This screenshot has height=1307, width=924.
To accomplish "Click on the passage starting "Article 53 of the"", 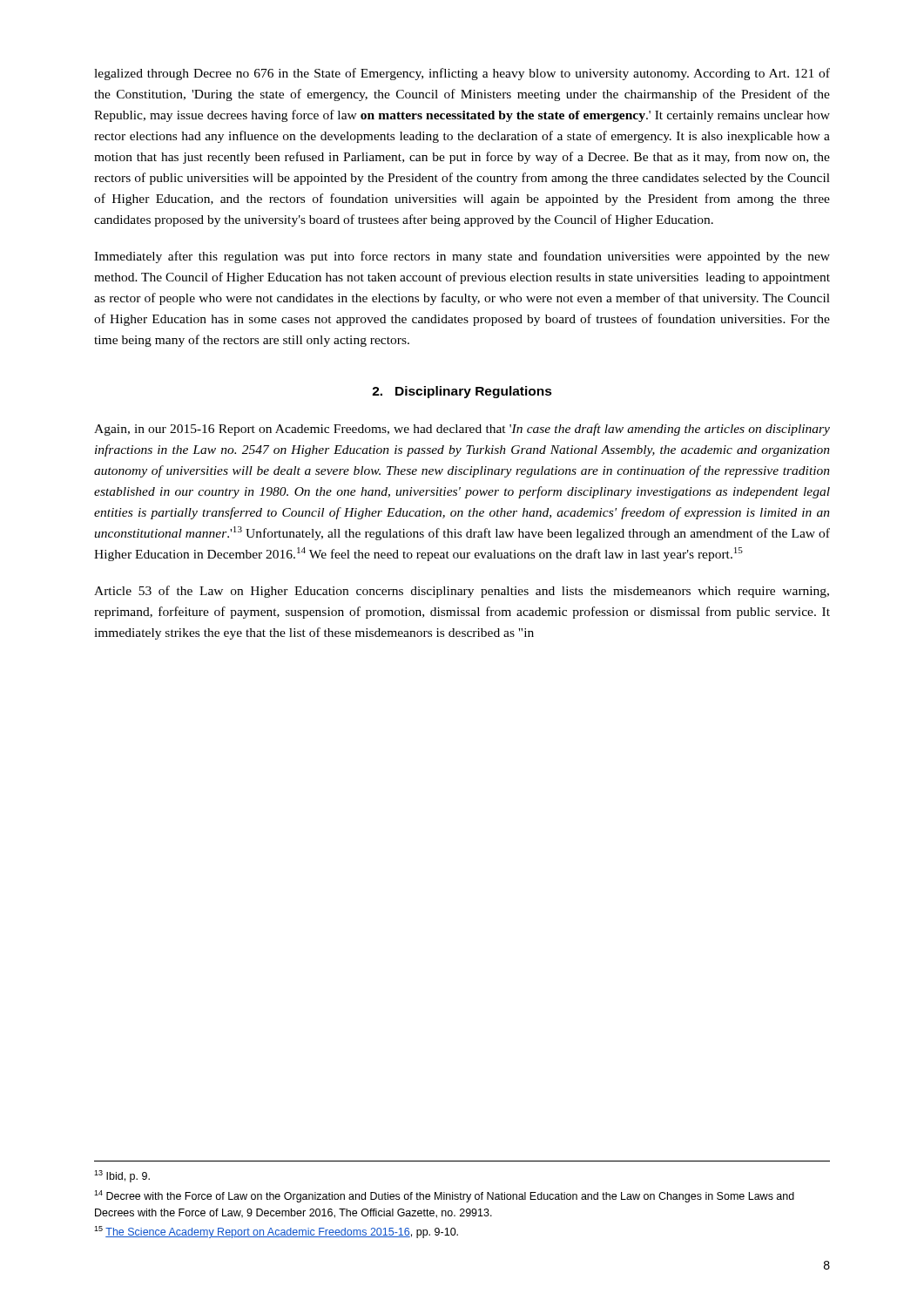I will tap(462, 612).
